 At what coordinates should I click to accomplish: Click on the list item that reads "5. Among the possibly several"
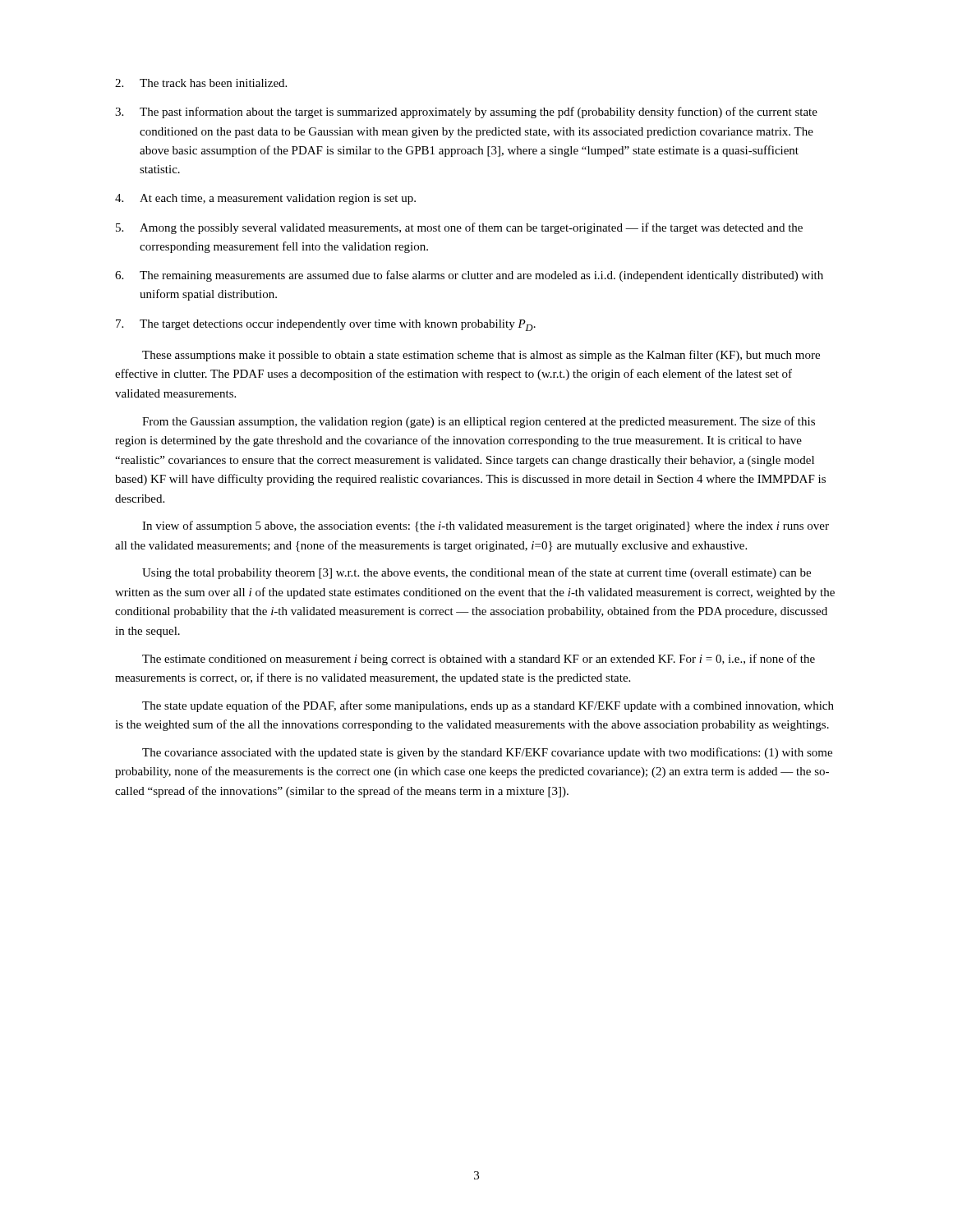(x=476, y=237)
